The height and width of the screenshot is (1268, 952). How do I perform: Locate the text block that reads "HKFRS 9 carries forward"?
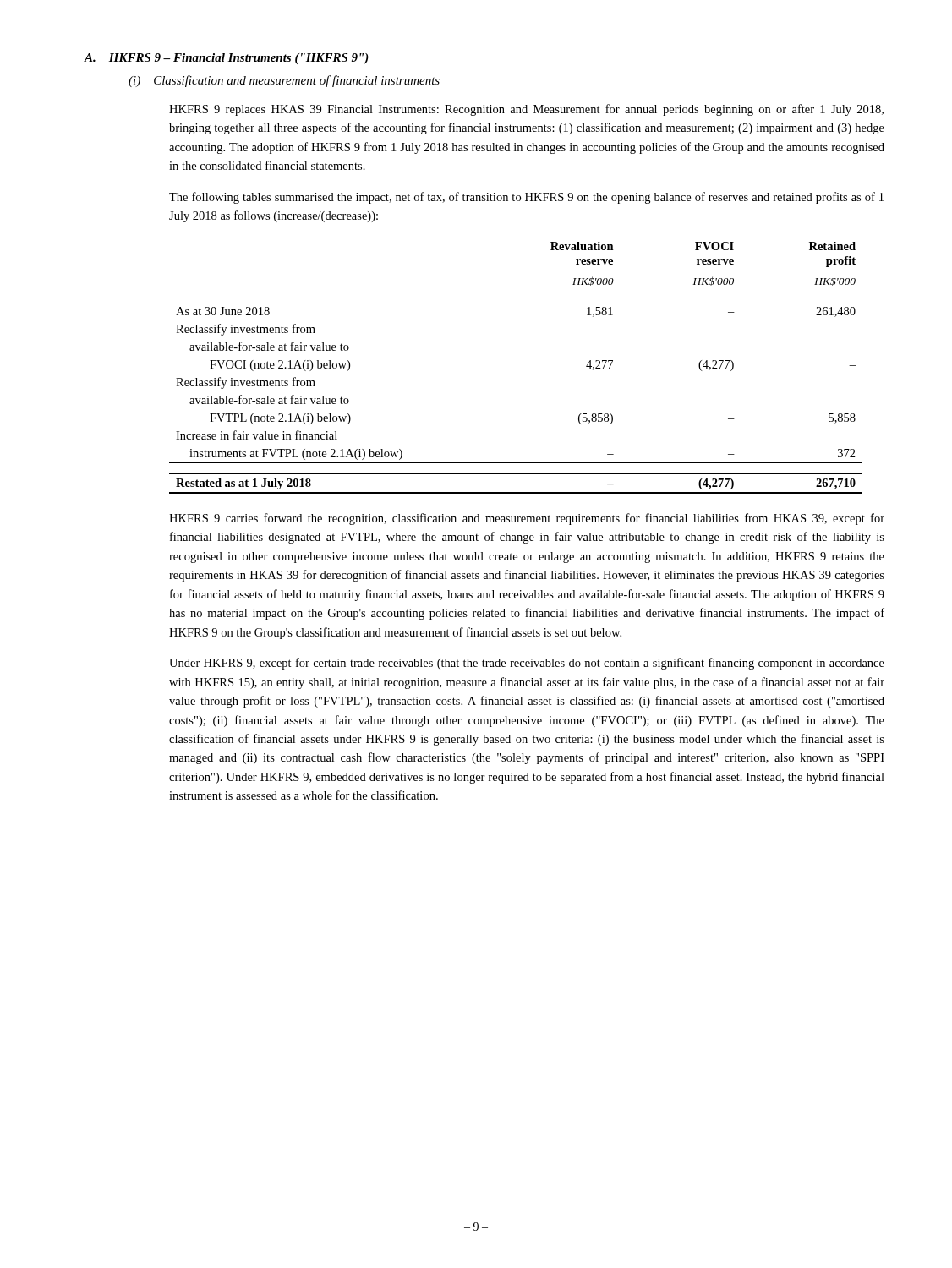click(527, 575)
